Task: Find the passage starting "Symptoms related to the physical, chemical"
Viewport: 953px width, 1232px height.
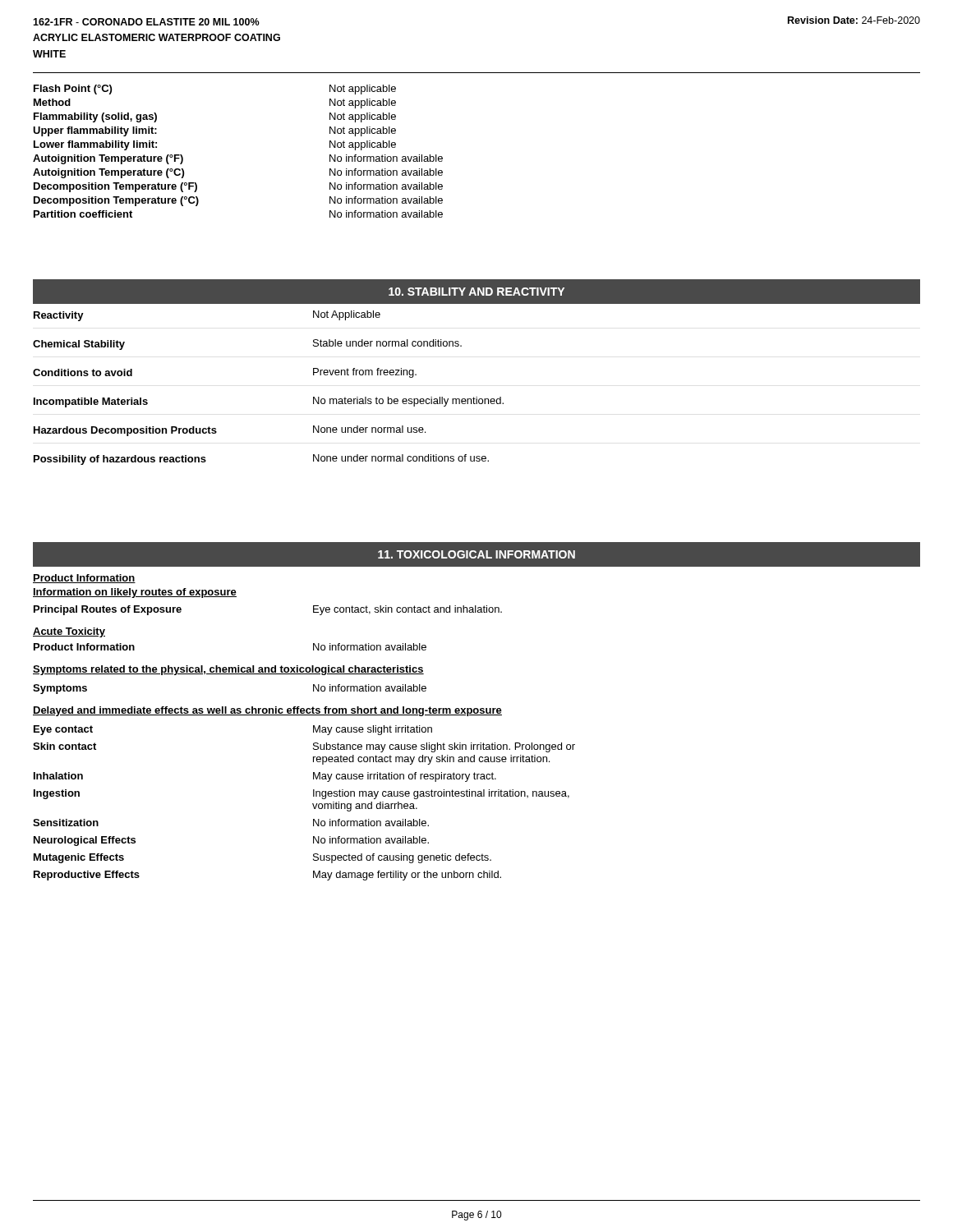Action: [x=228, y=670]
